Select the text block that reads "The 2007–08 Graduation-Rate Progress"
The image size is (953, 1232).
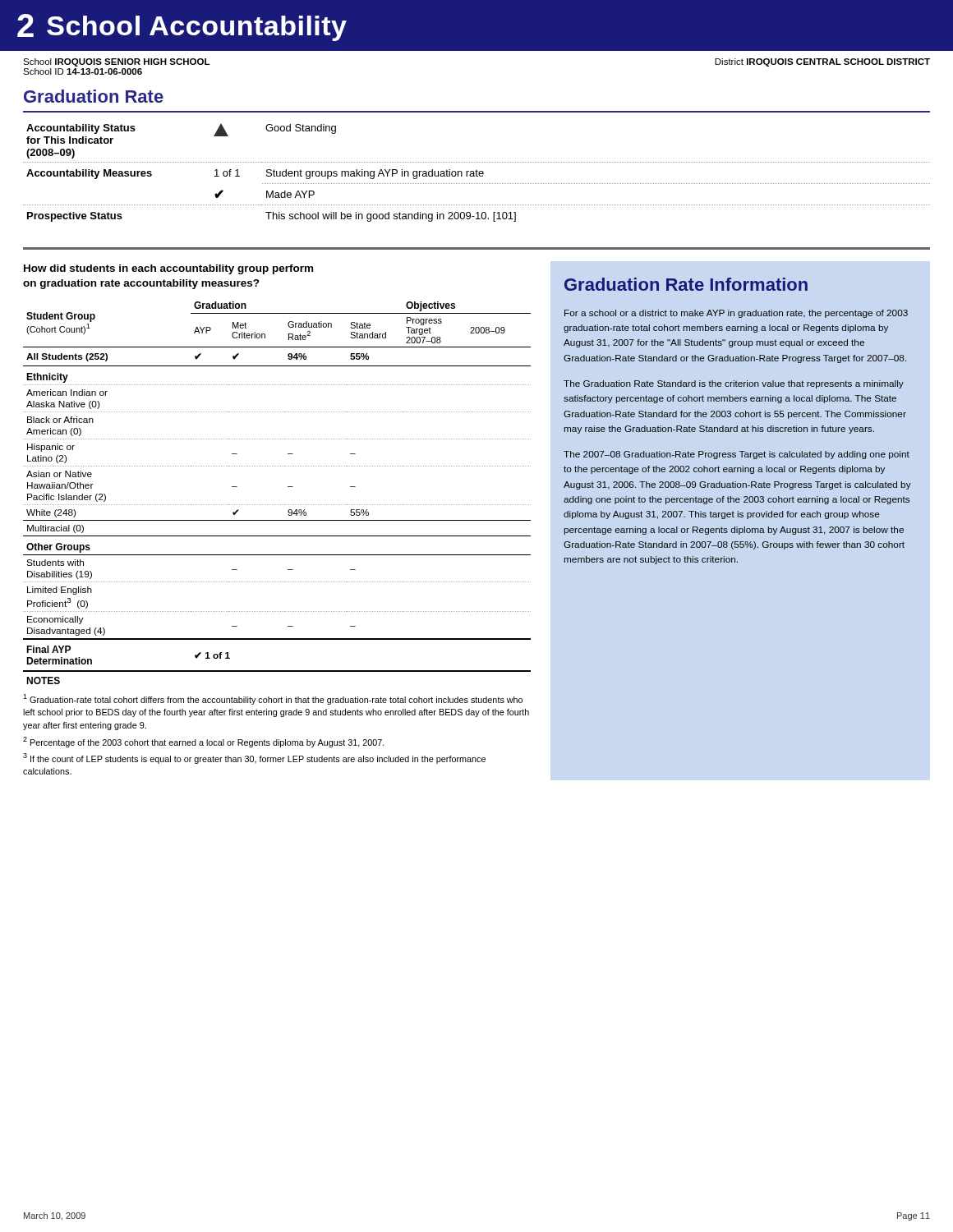[737, 507]
